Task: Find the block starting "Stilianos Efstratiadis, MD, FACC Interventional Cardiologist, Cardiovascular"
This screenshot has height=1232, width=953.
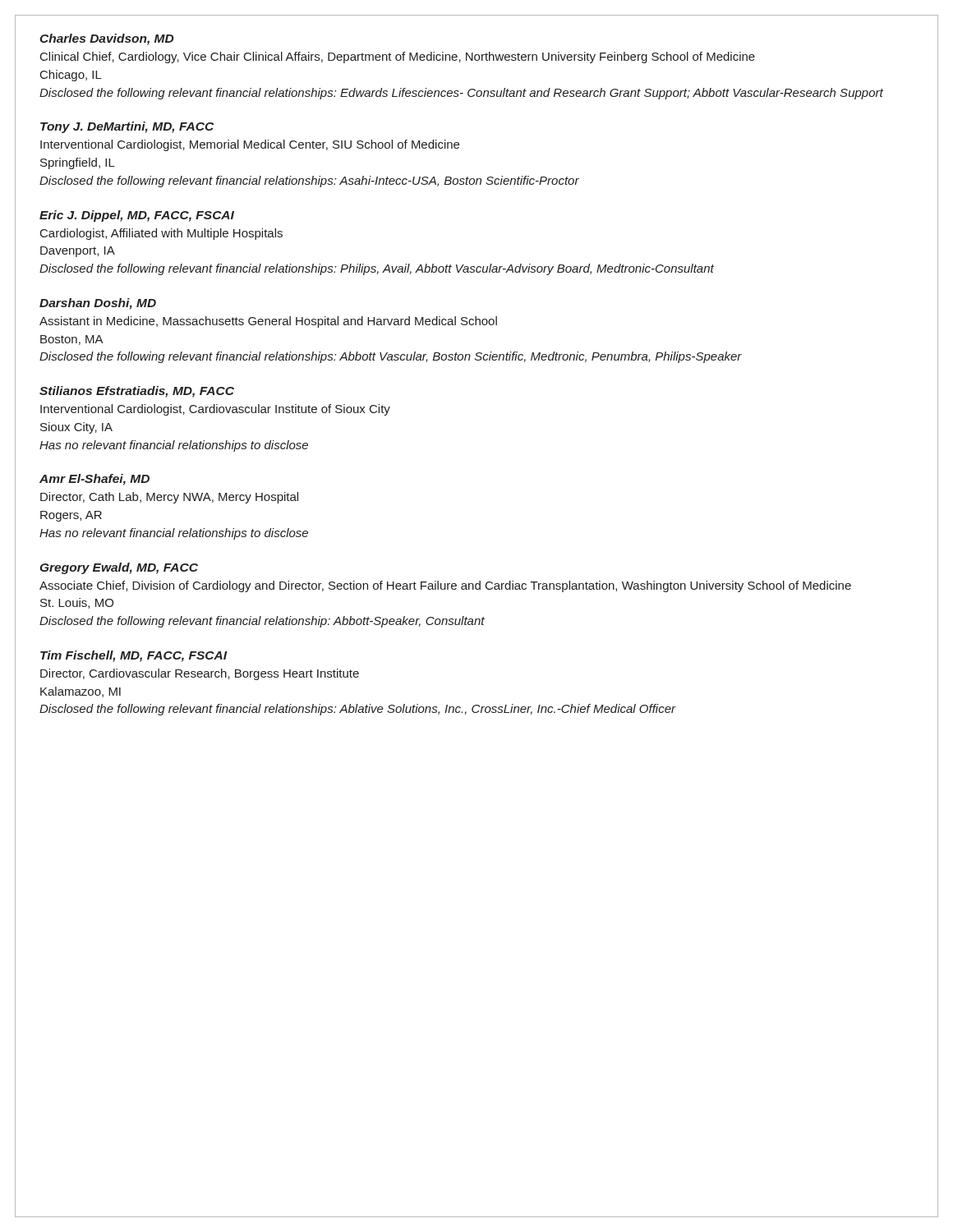Action: (137, 392)
